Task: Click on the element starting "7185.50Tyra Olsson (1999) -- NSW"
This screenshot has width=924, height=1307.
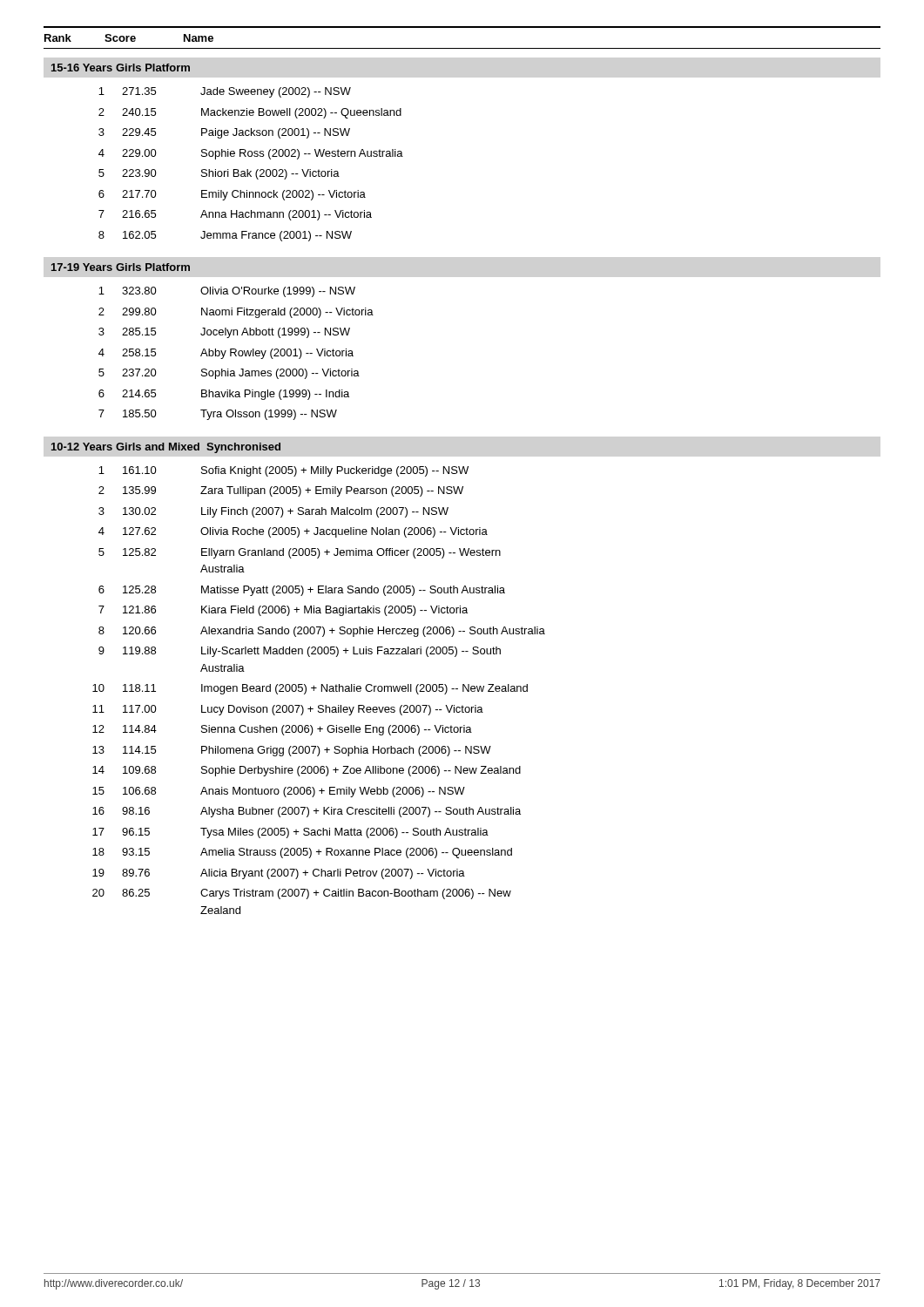Action: click(x=218, y=415)
